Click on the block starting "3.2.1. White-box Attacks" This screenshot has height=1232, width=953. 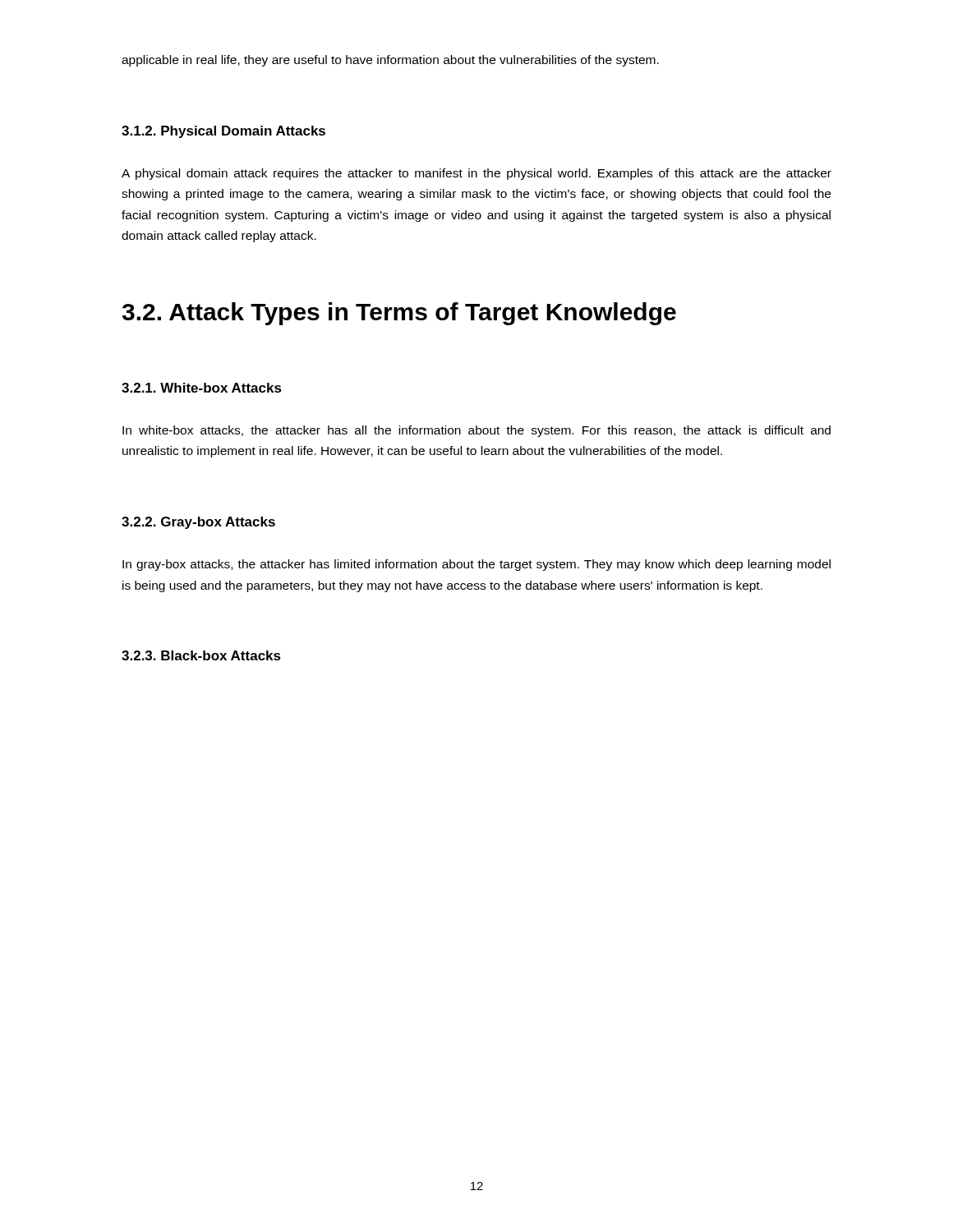(202, 388)
